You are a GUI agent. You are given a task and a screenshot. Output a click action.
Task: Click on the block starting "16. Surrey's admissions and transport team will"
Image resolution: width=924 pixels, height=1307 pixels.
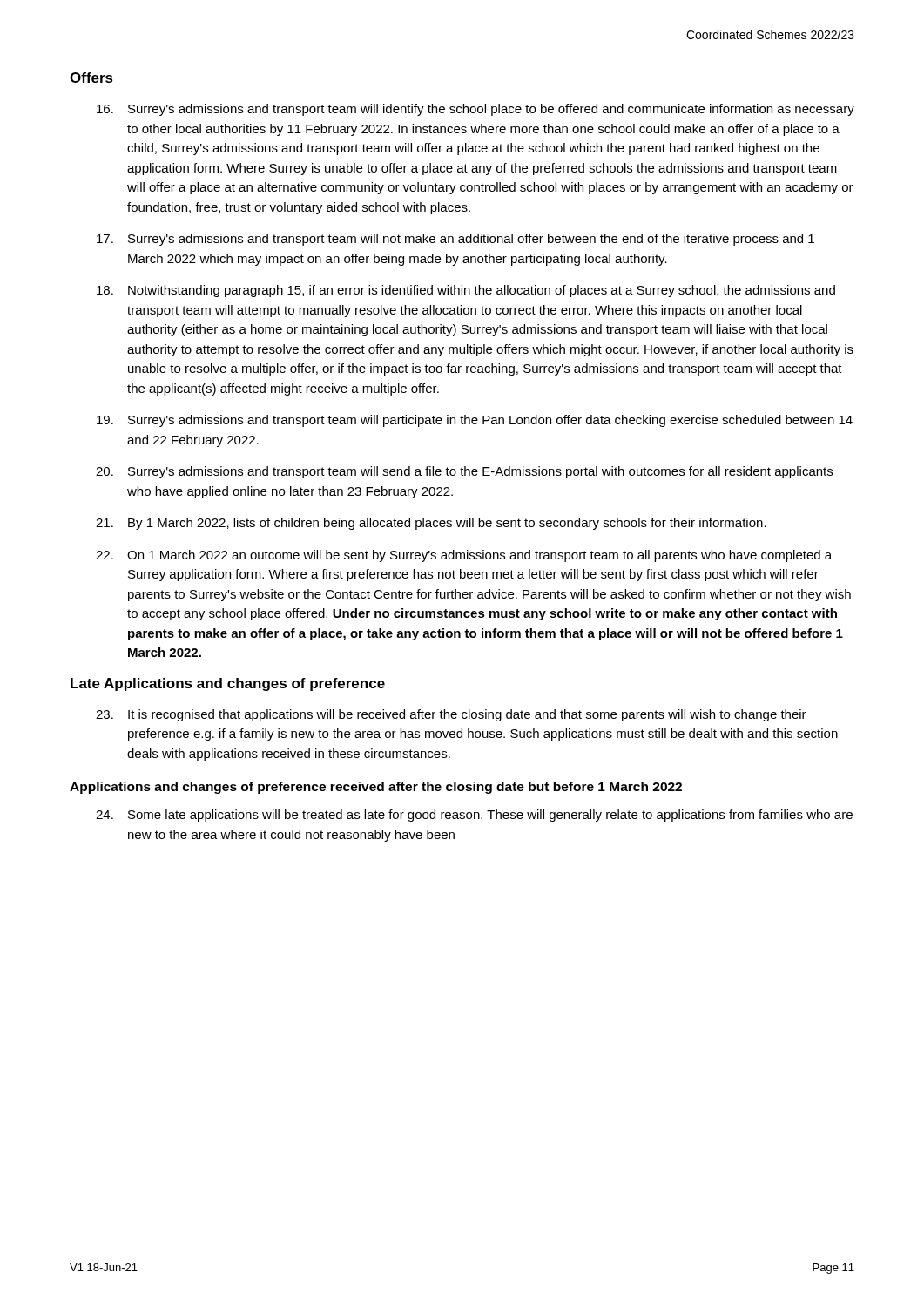pyautogui.click(x=475, y=158)
